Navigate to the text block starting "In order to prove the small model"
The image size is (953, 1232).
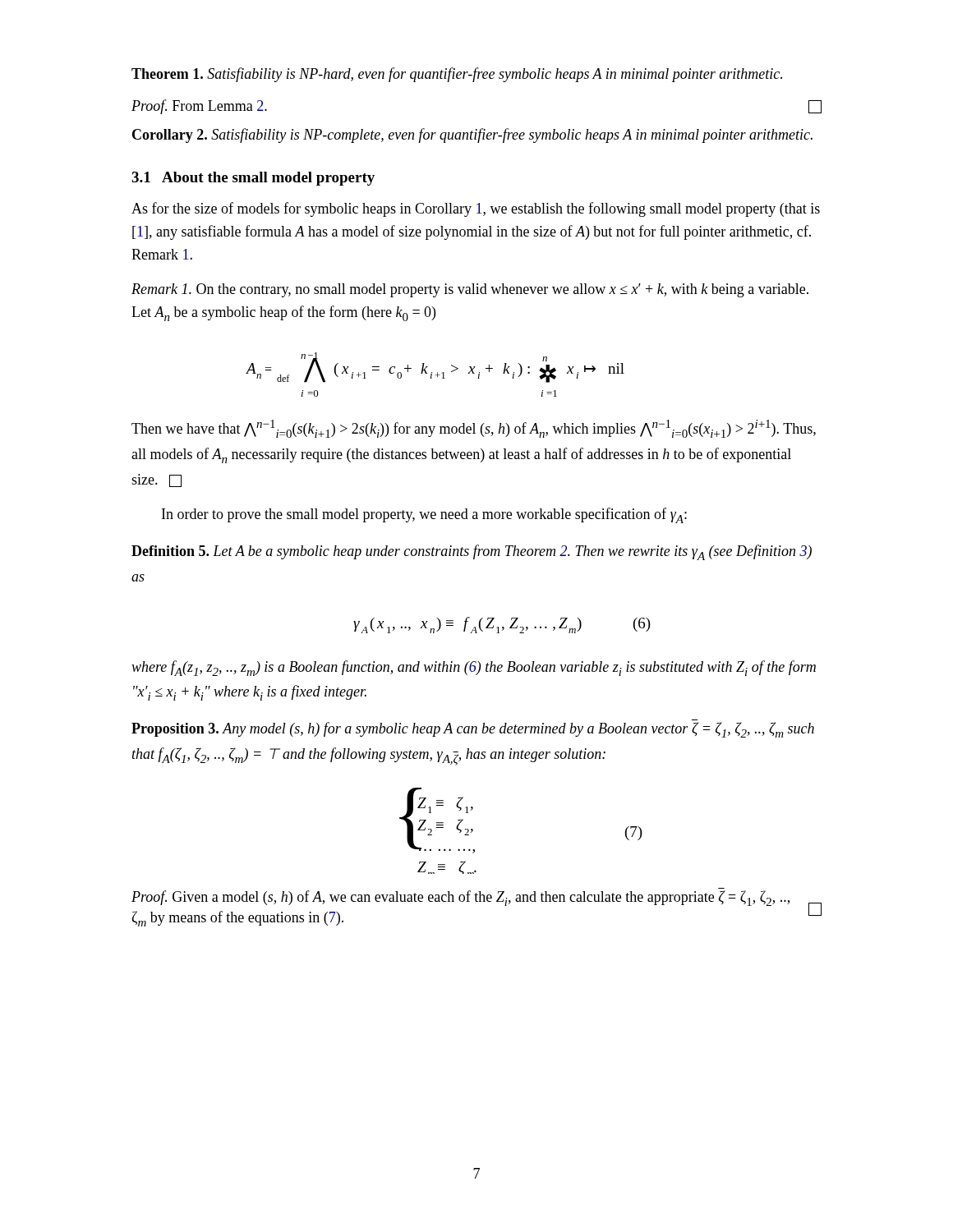pos(491,516)
